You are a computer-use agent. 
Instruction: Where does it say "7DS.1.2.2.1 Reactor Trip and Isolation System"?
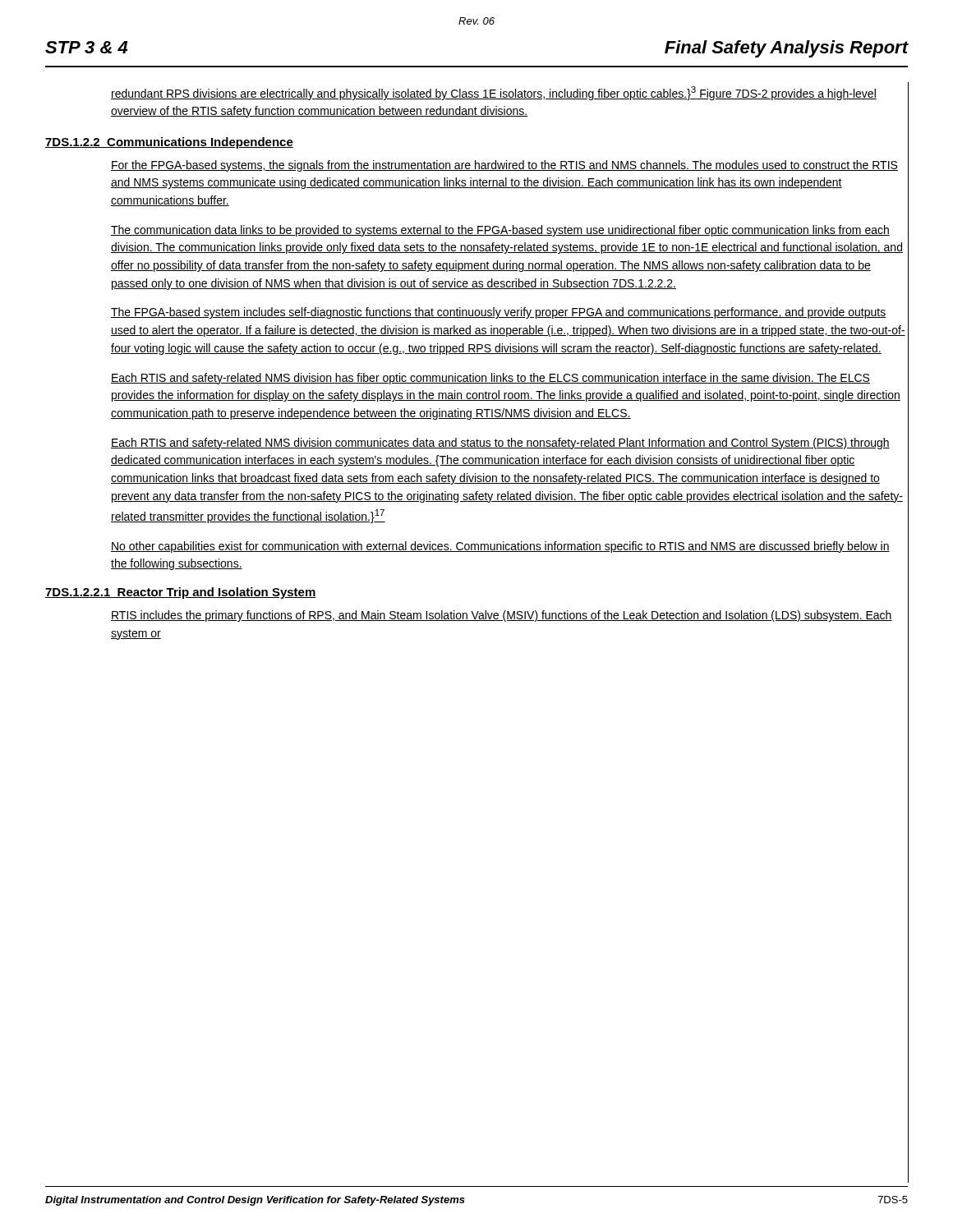(x=180, y=592)
